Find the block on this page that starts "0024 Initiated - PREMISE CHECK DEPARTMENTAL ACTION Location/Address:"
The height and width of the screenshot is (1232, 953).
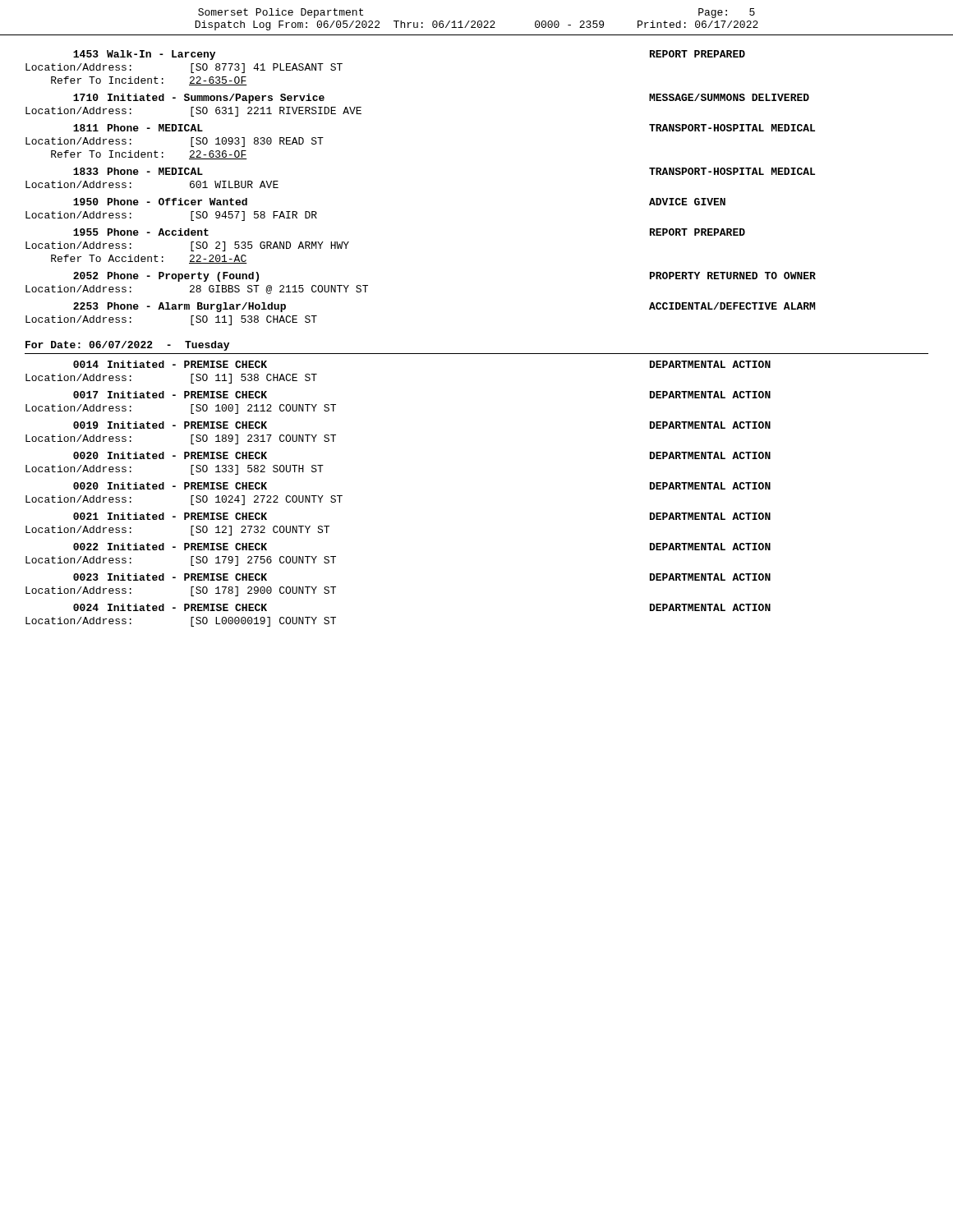point(83,607)
